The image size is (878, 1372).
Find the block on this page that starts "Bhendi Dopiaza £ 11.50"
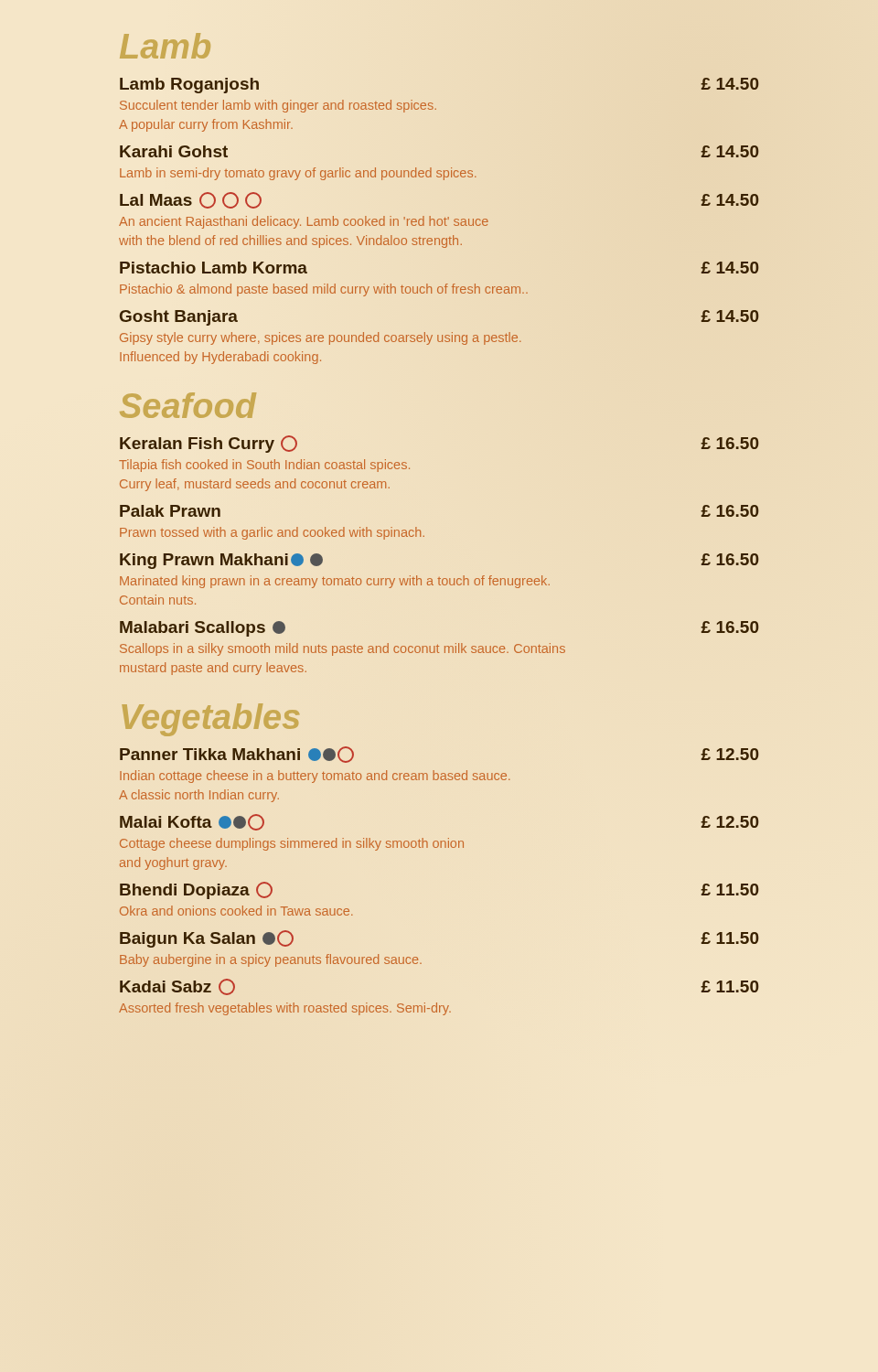coord(203,890)
